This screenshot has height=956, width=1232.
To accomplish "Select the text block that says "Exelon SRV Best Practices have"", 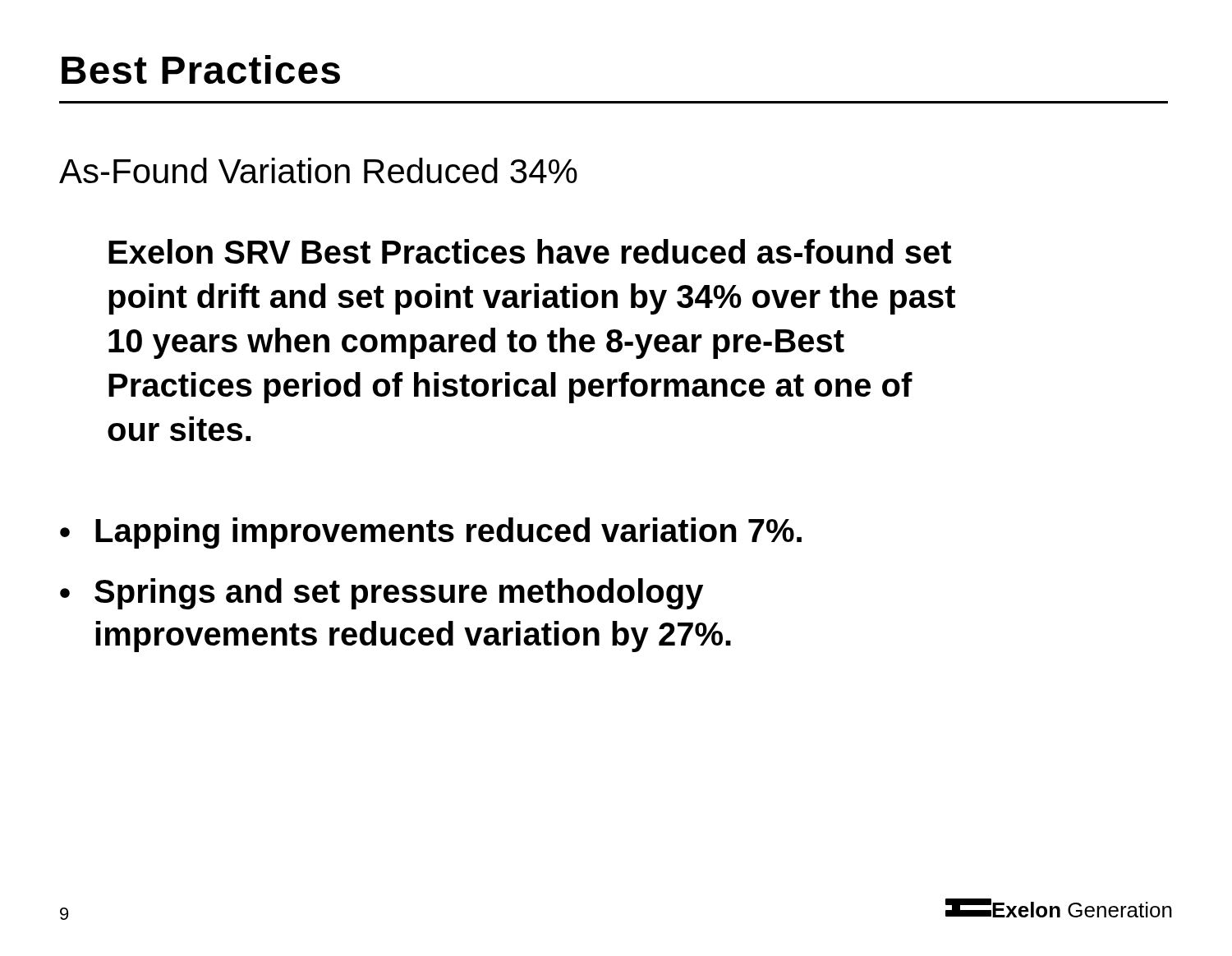I will (538, 341).
